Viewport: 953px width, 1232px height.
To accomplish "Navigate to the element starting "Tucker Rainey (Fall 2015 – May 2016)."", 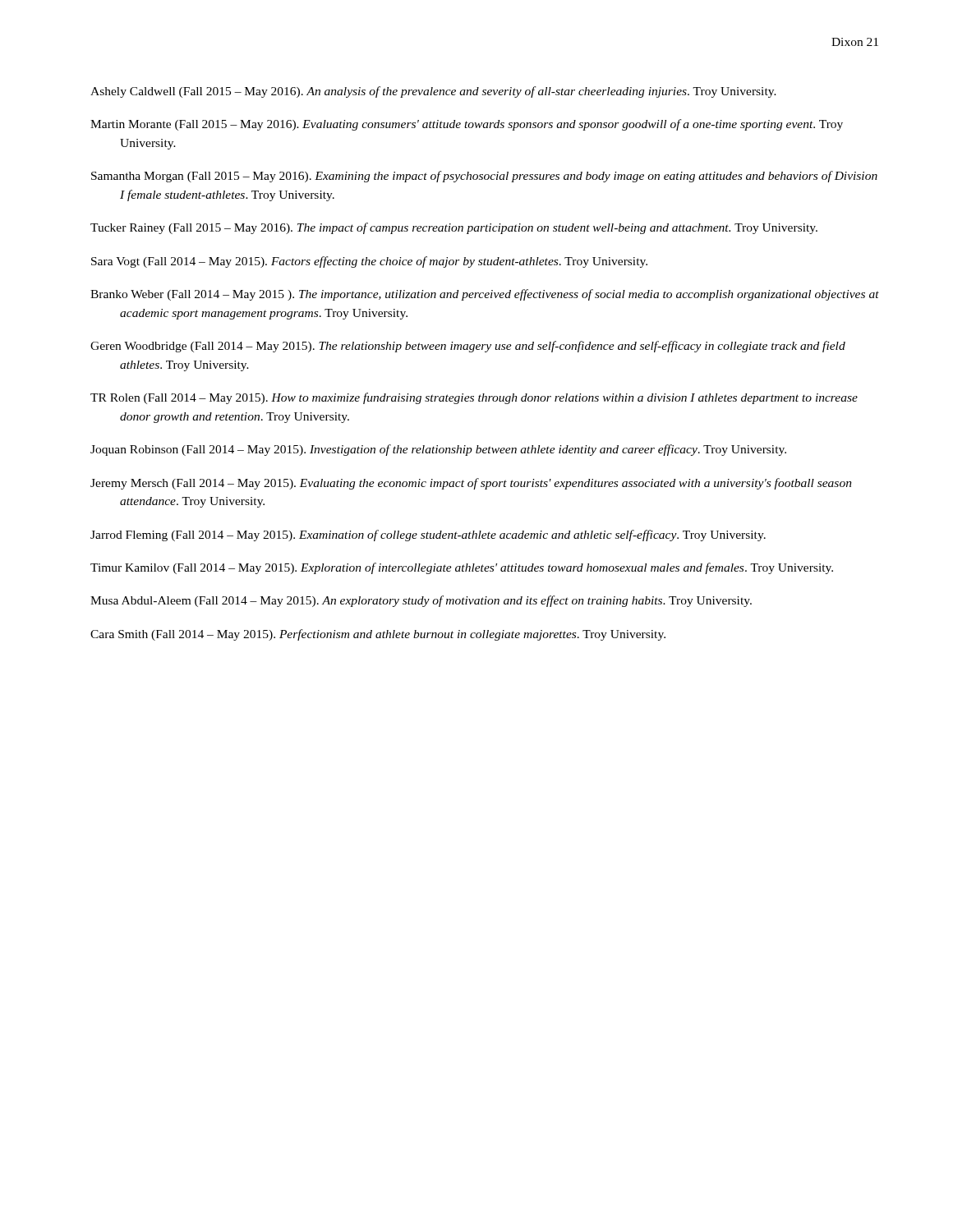I will [x=454, y=228].
